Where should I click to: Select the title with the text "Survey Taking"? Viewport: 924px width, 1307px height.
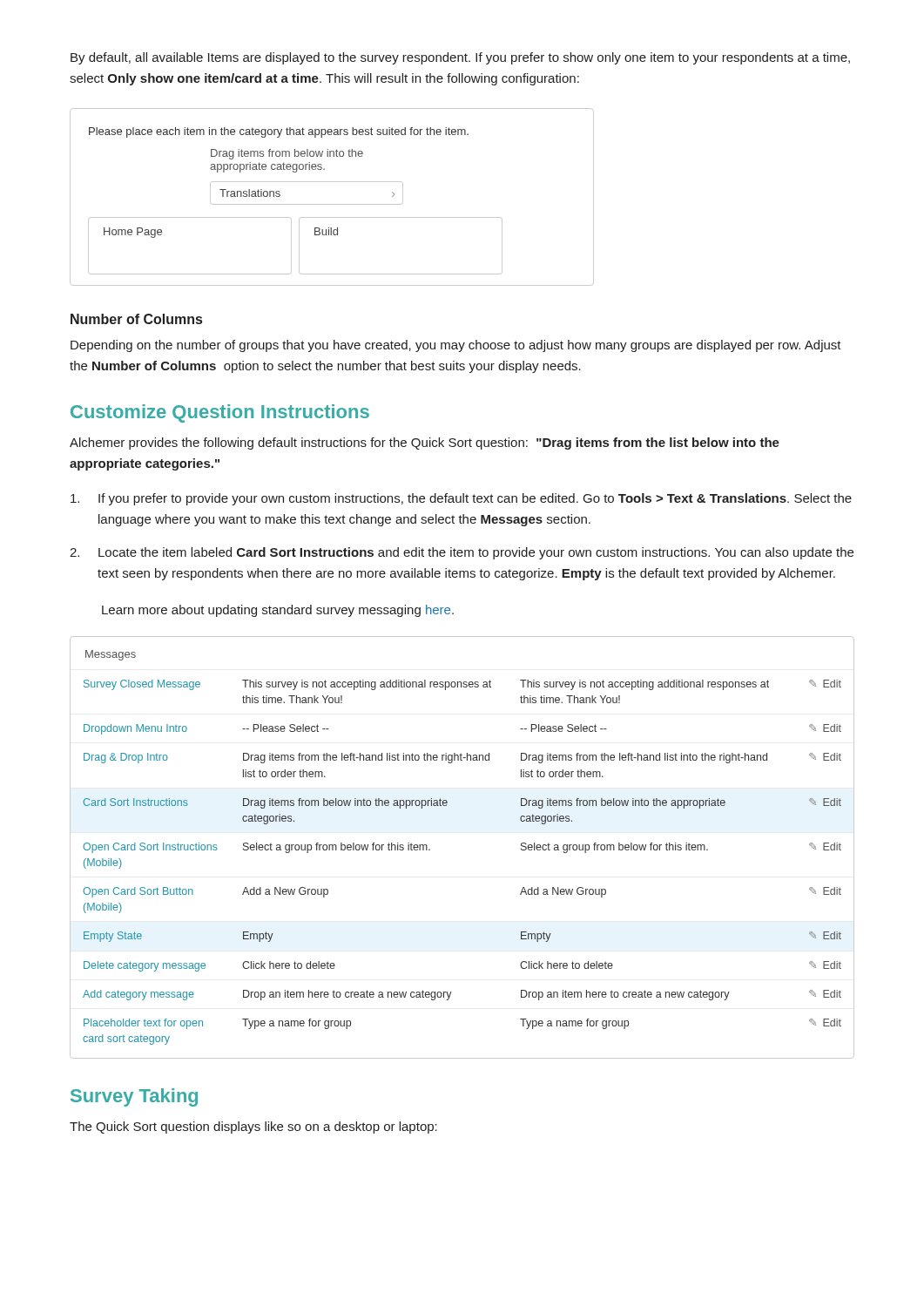click(x=134, y=1096)
